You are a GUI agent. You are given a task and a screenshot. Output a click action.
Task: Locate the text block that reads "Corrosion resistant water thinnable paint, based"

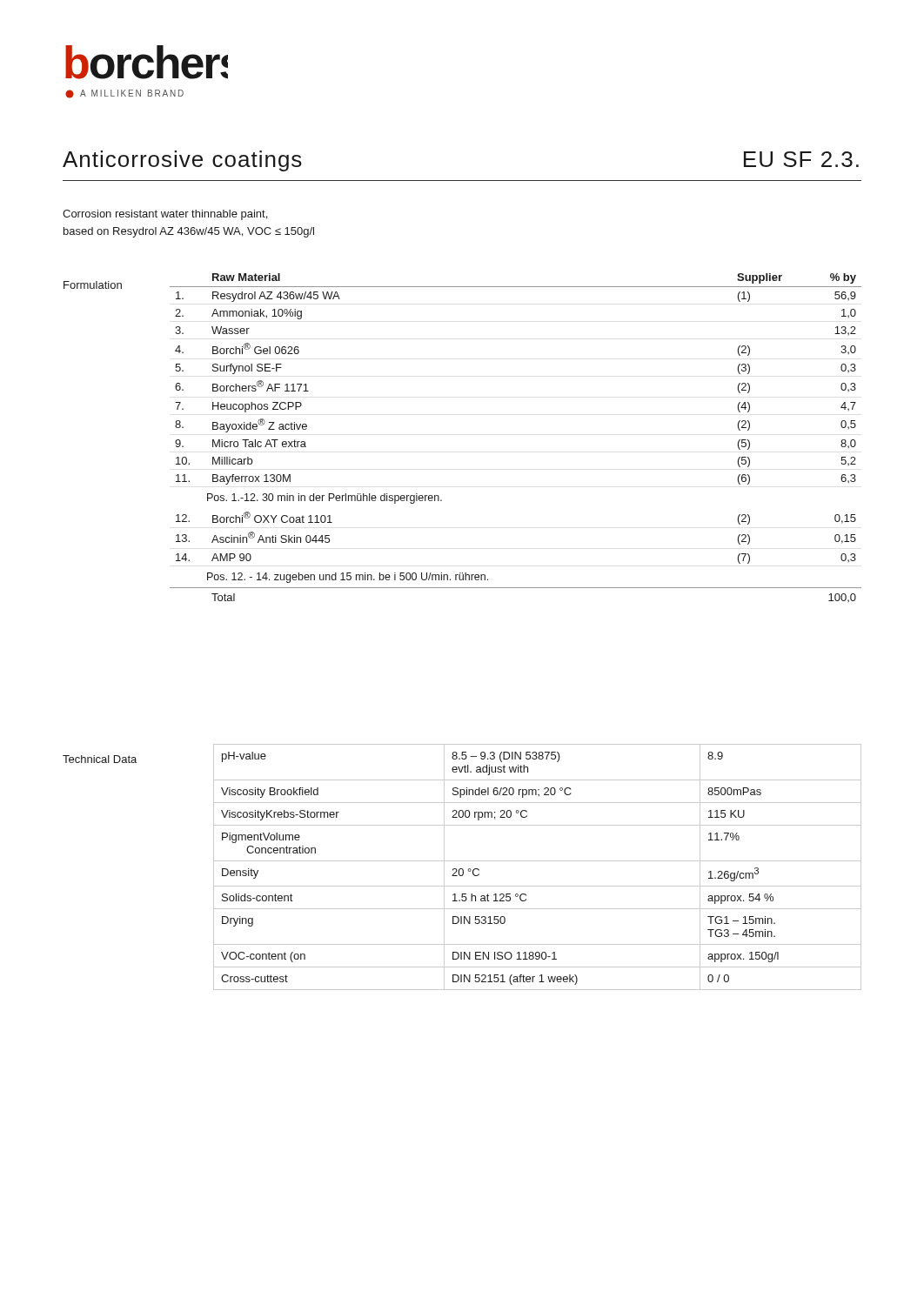point(189,222)
